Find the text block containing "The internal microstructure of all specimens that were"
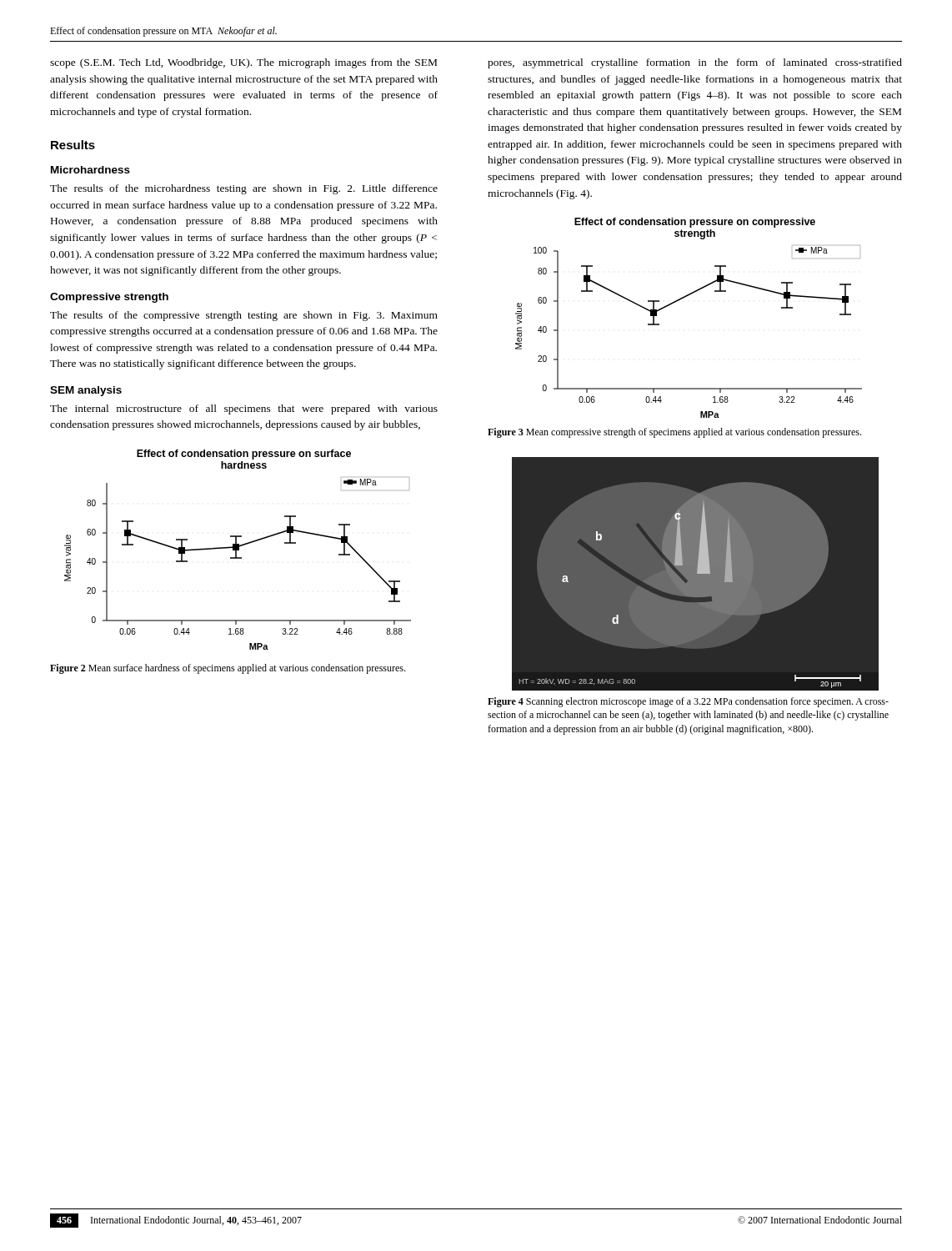This screenshot has width=952, height=1251. coord(244,417)
